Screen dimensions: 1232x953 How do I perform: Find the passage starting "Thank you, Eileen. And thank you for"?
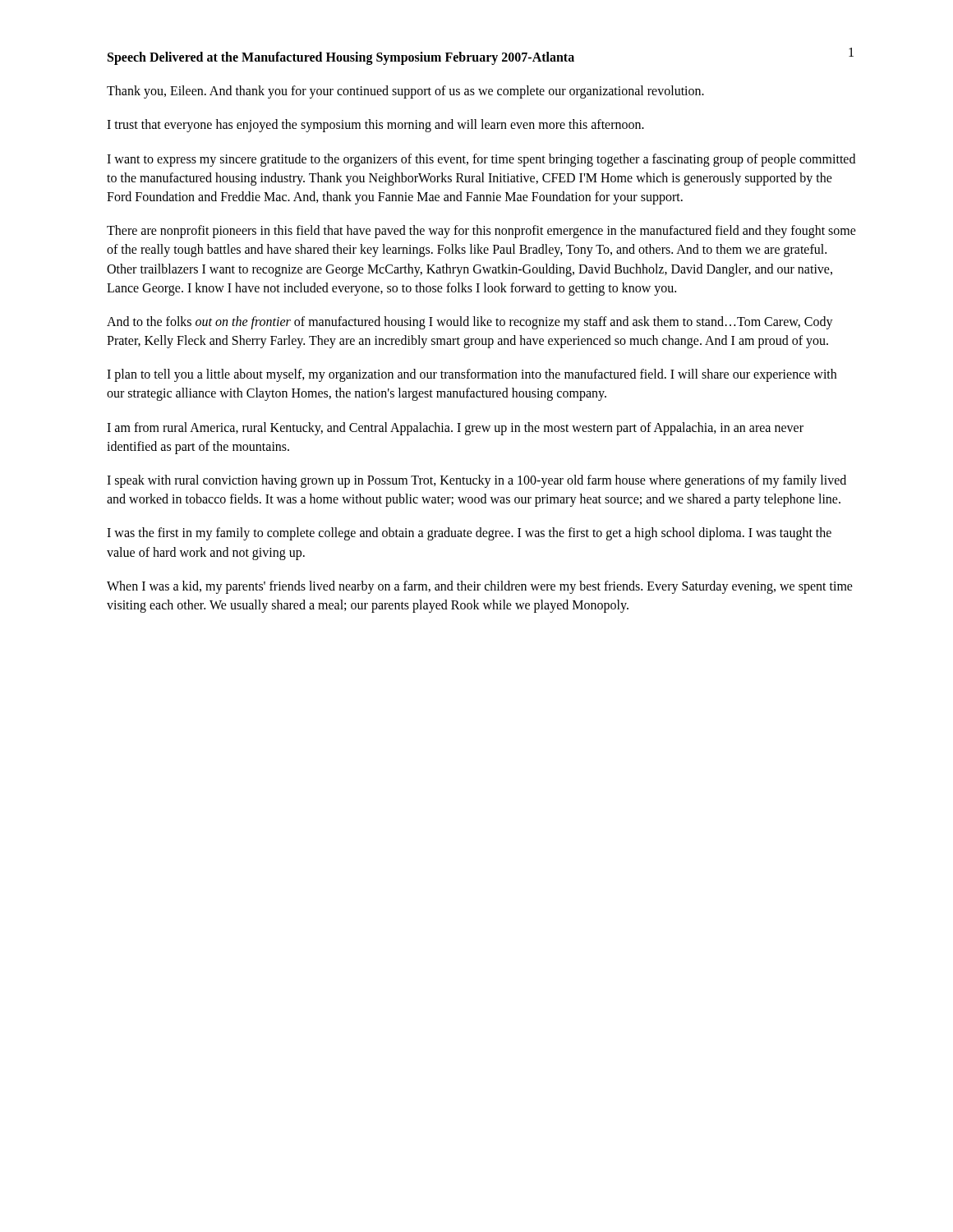coord(406,91)
